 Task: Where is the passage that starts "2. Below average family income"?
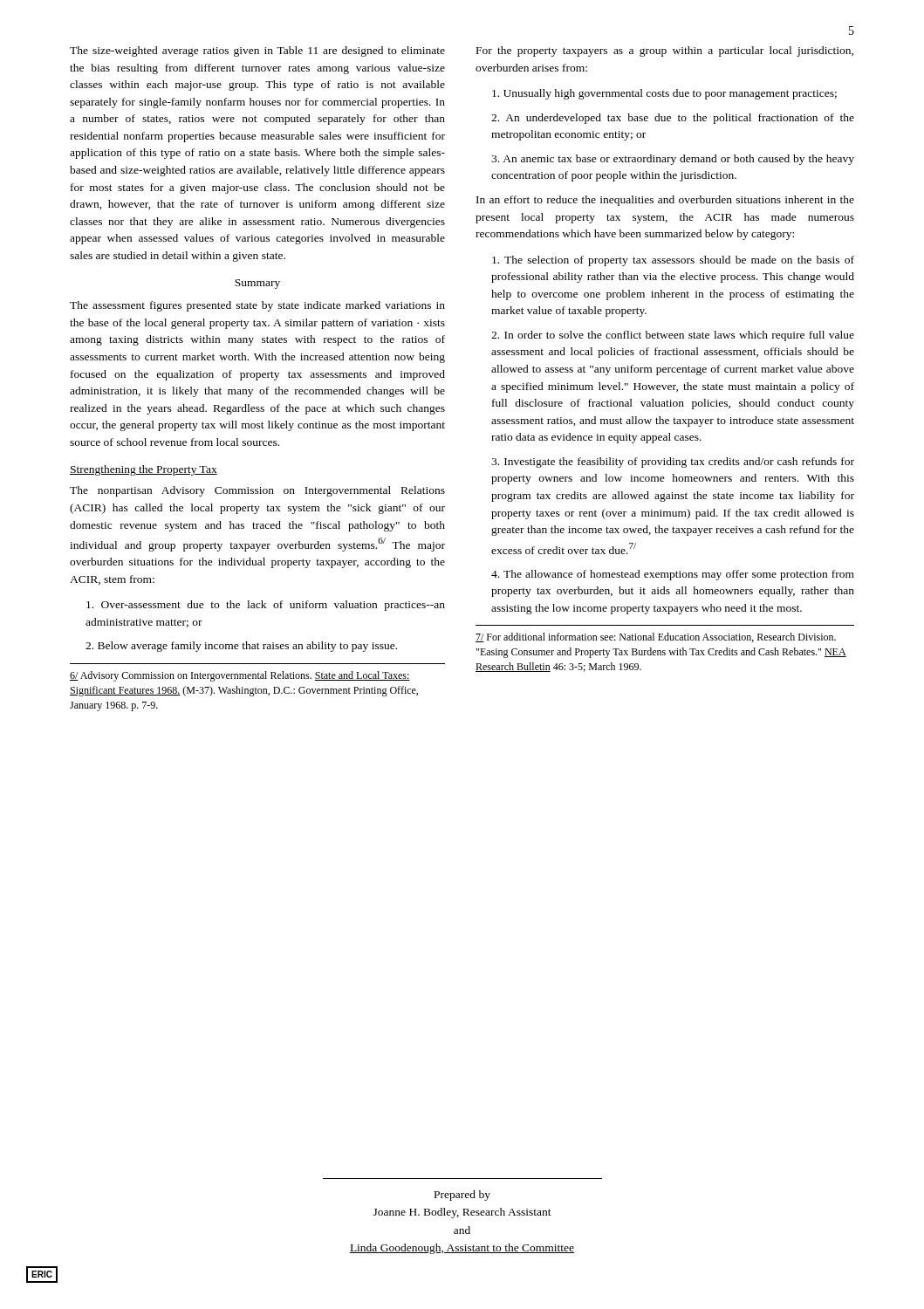pos(242,646)
